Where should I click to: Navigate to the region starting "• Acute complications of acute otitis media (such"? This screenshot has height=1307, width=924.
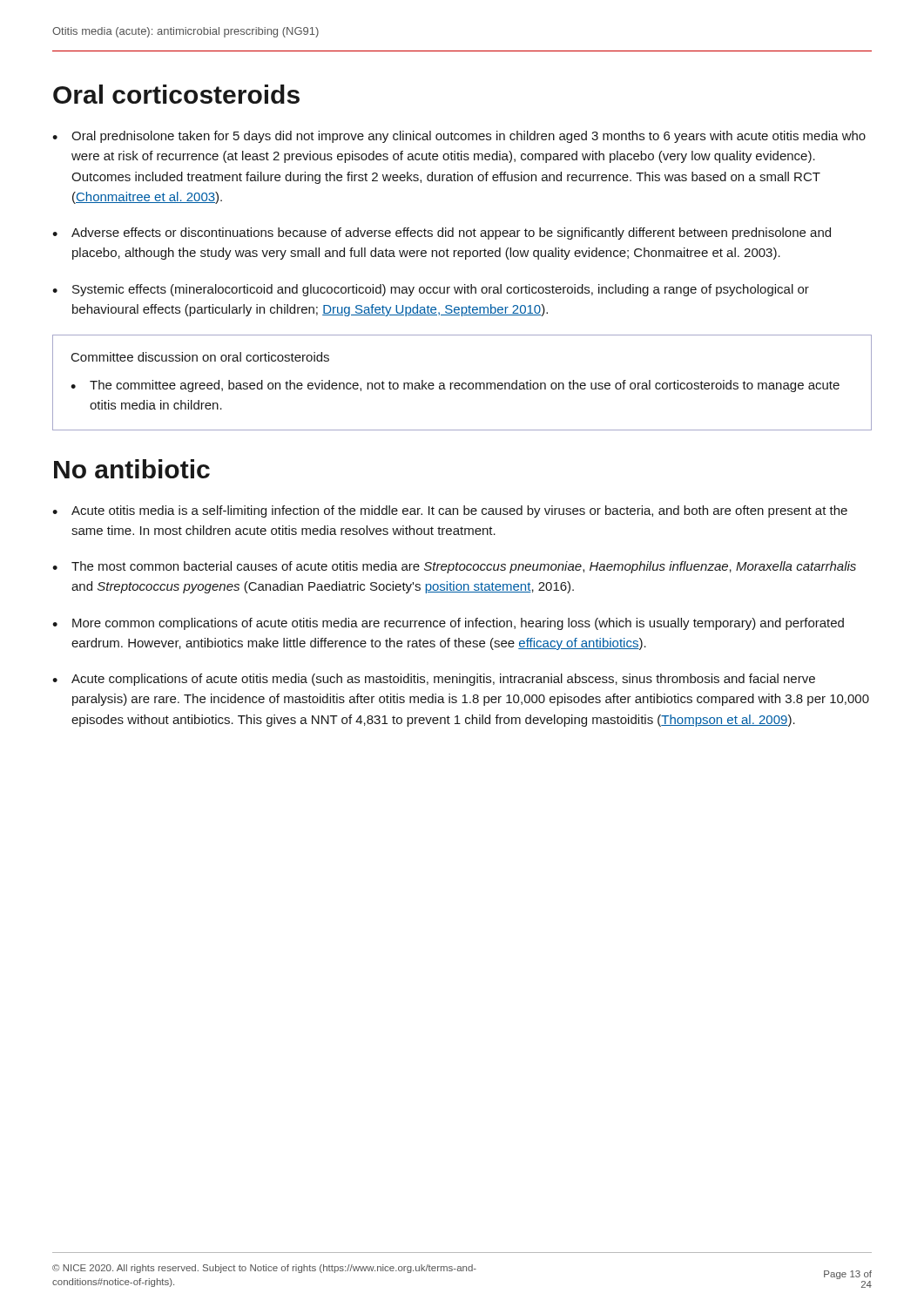(462, 699)
